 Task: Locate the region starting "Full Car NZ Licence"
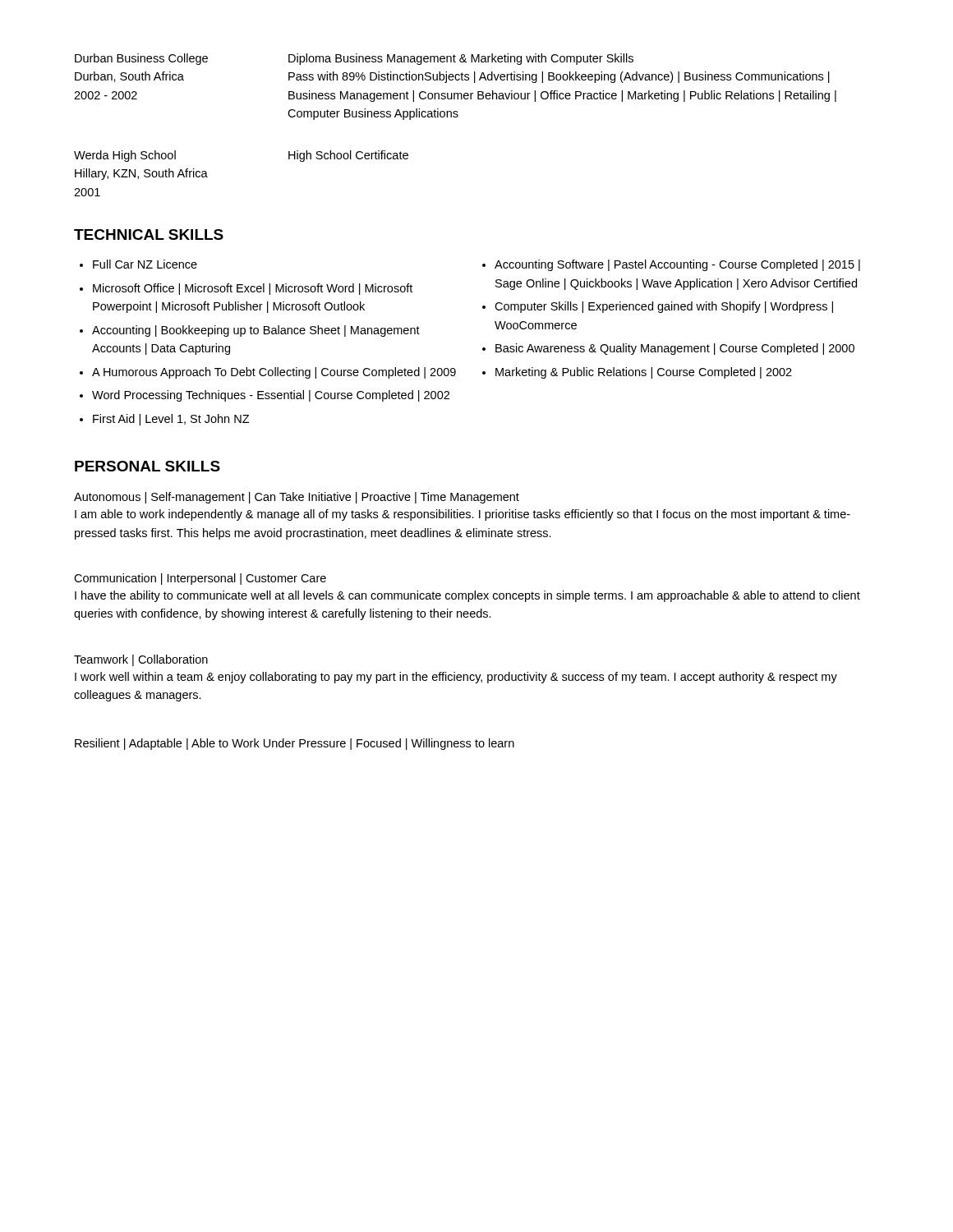[x=145, y=265]
